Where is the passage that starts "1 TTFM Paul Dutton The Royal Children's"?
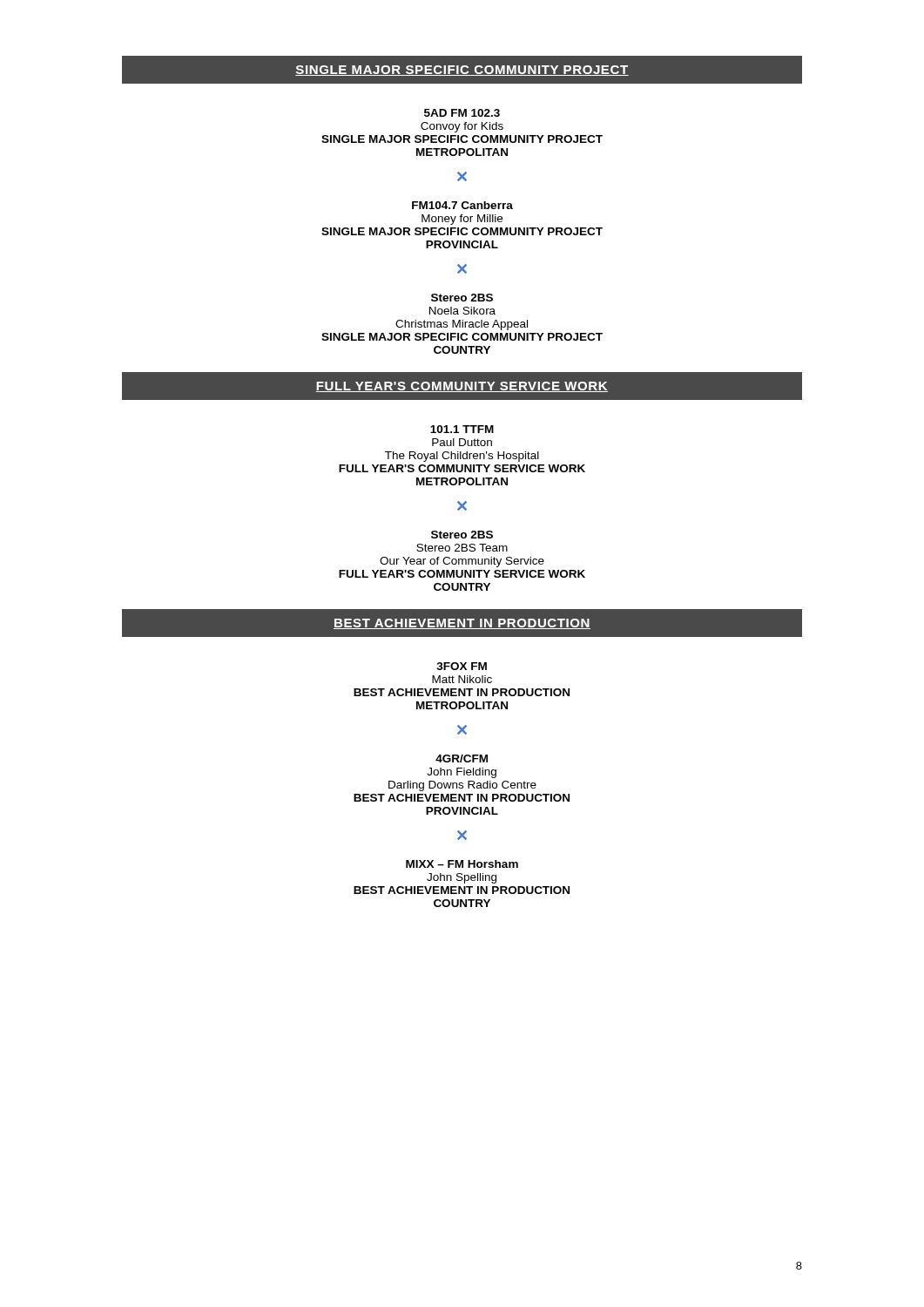 coord(462,455)
